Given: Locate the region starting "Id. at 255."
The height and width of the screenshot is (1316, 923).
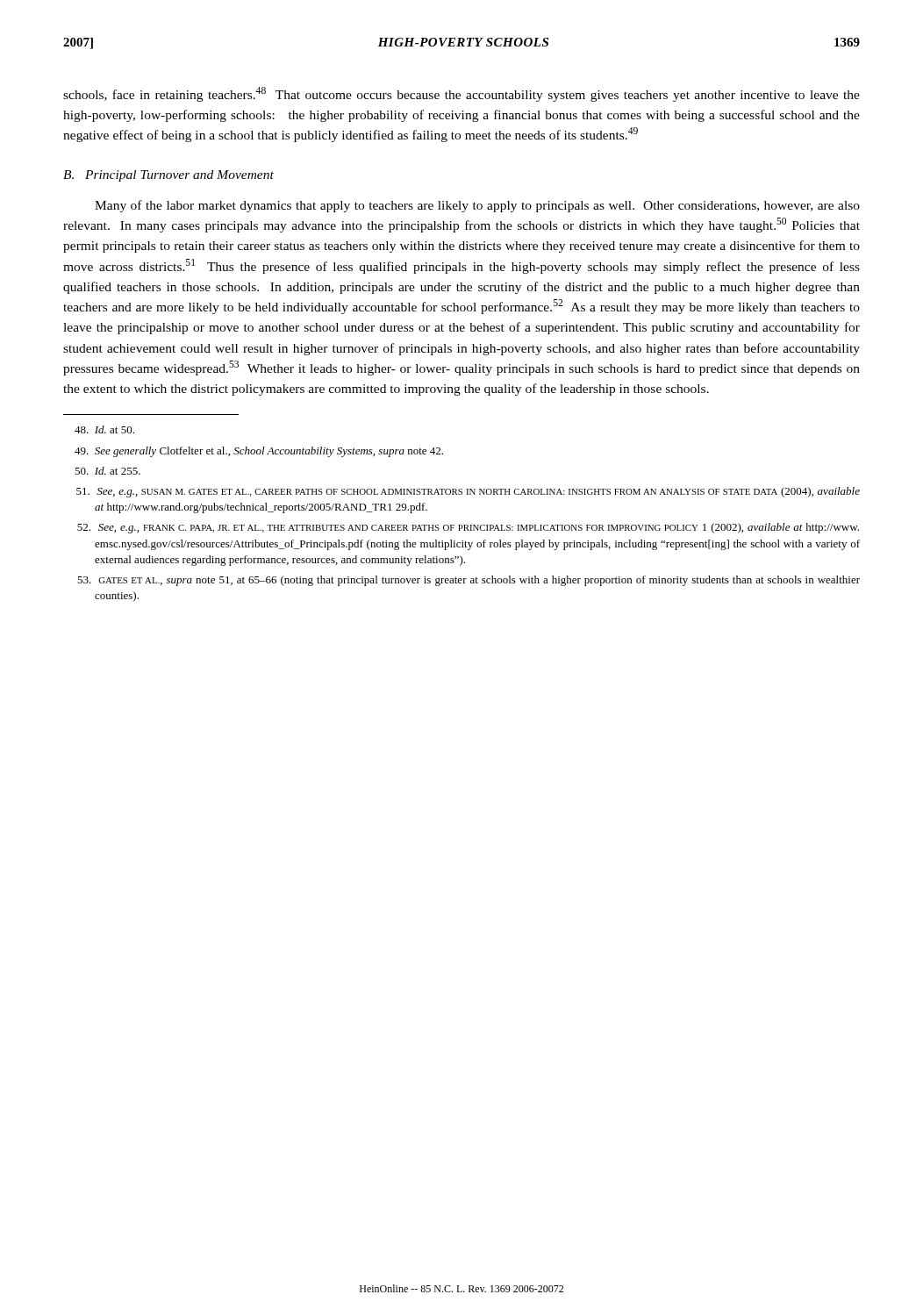Looking at the screenshot, I should coord(102,471).
